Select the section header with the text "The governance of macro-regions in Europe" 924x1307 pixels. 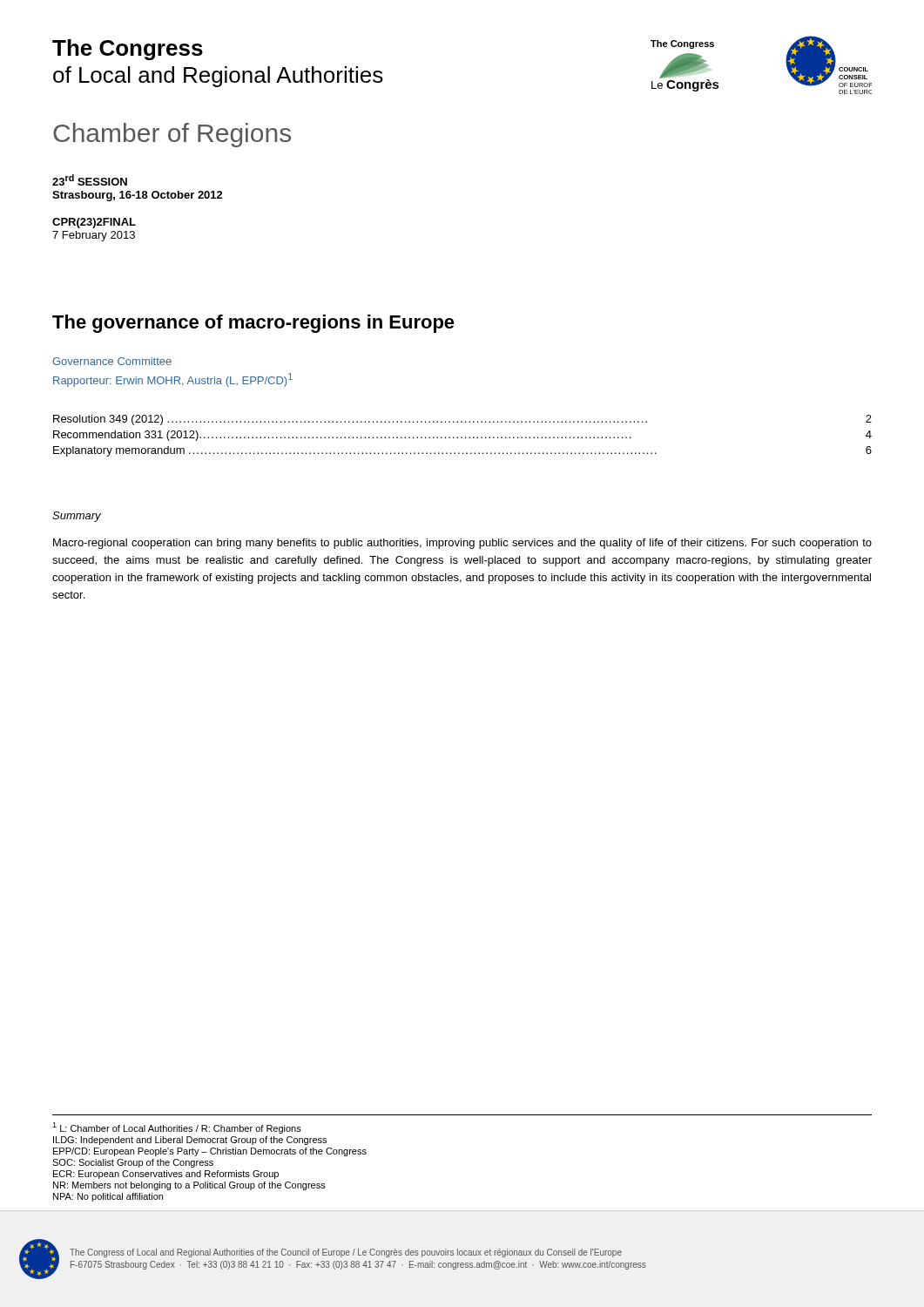point(253,322)
